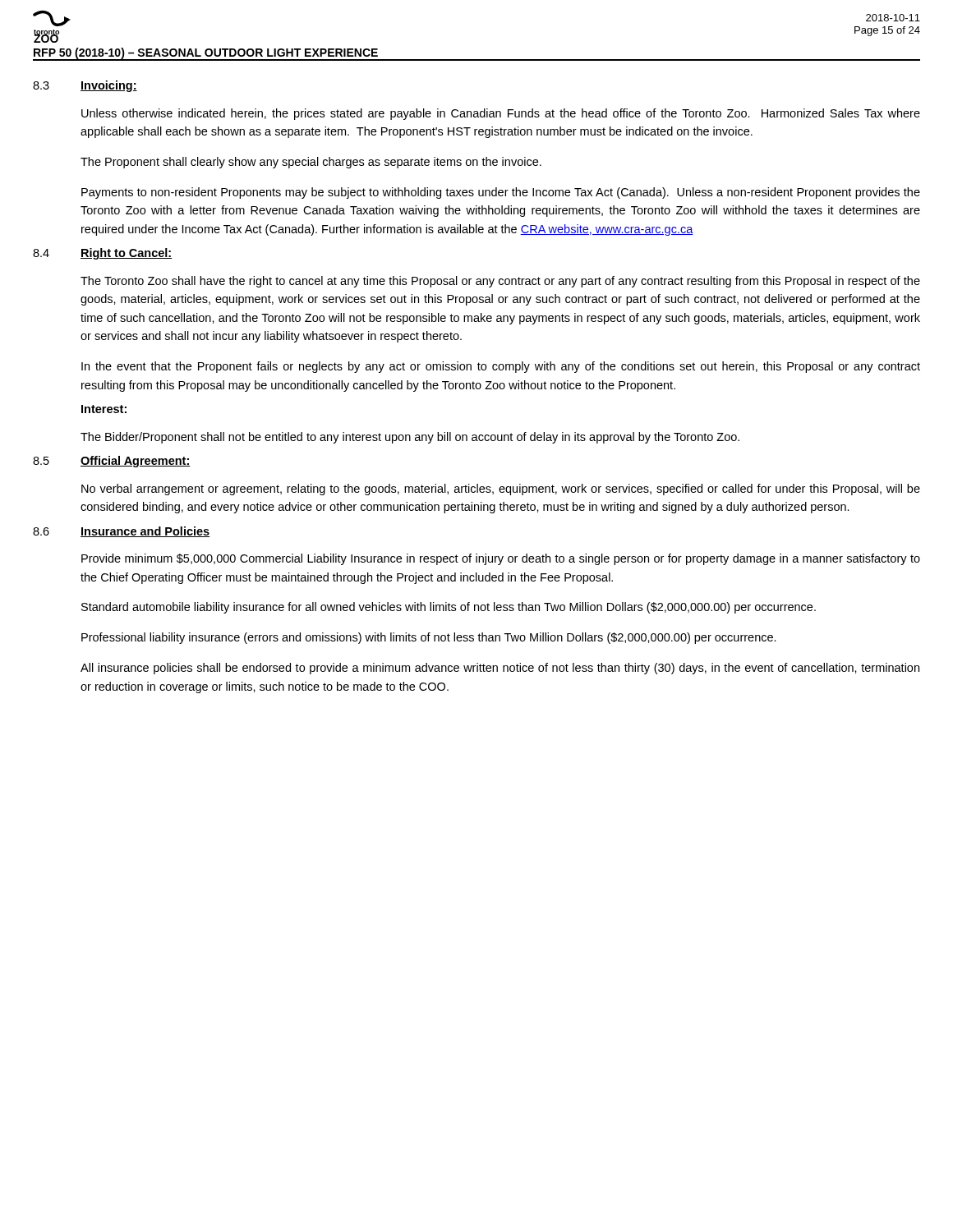The height and width of the screenshot is (1232, 953).
Task: Select the region starting "Unless otherwise indicated herein, the"
Action: (500, 171)
